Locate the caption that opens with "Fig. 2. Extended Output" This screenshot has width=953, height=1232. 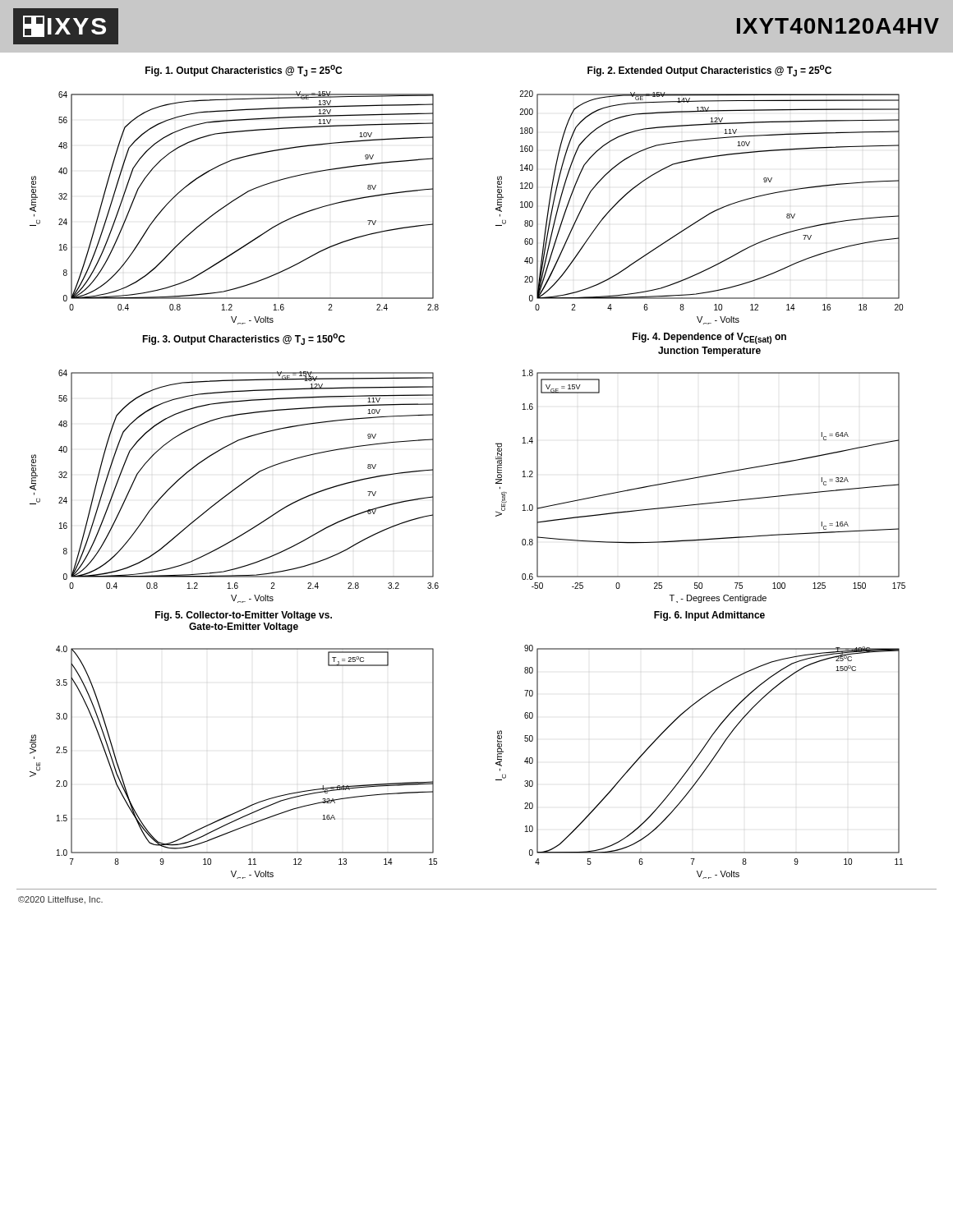tap(709, 70)
